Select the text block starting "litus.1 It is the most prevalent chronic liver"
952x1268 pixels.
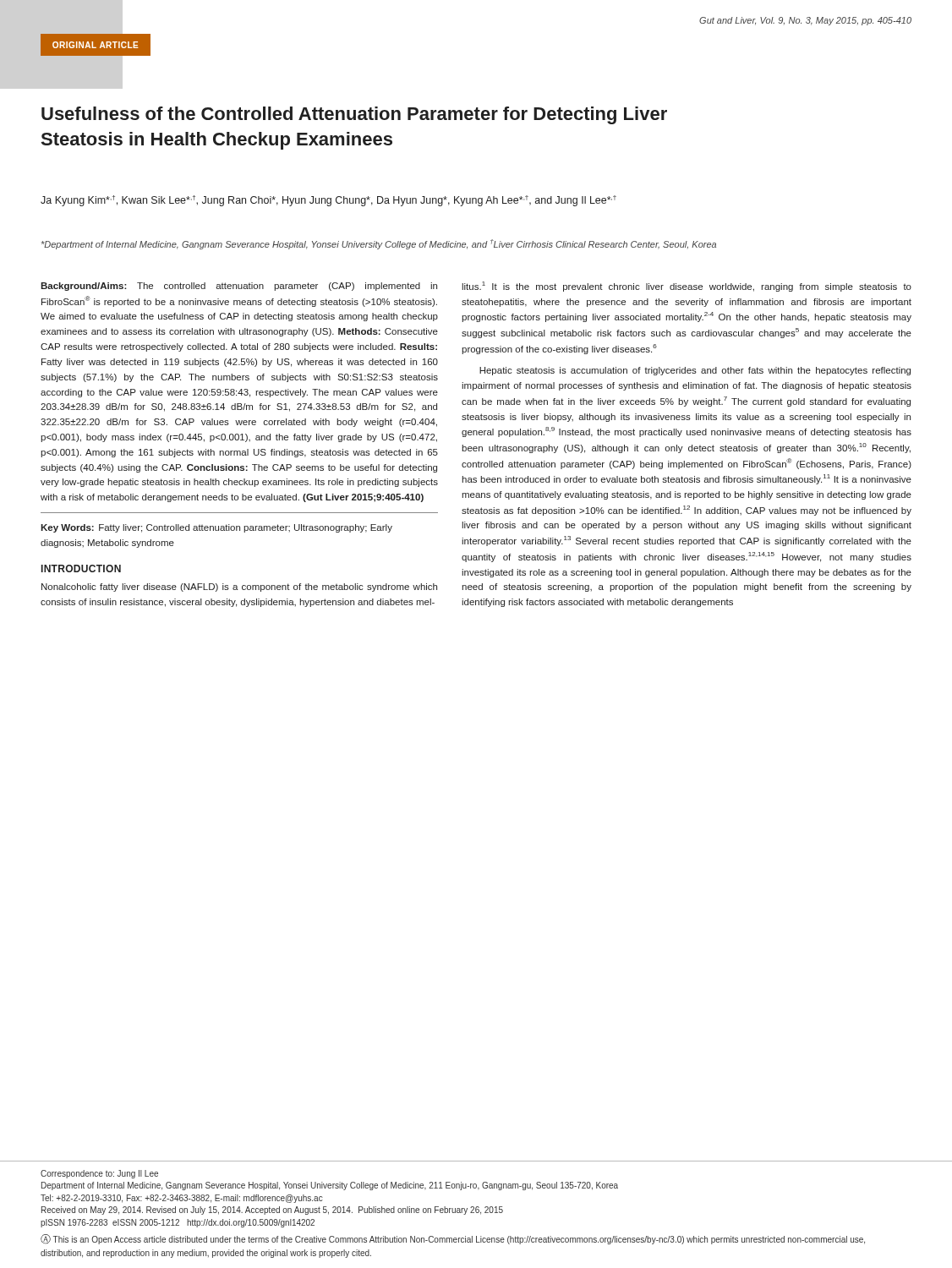coord(687,445)
